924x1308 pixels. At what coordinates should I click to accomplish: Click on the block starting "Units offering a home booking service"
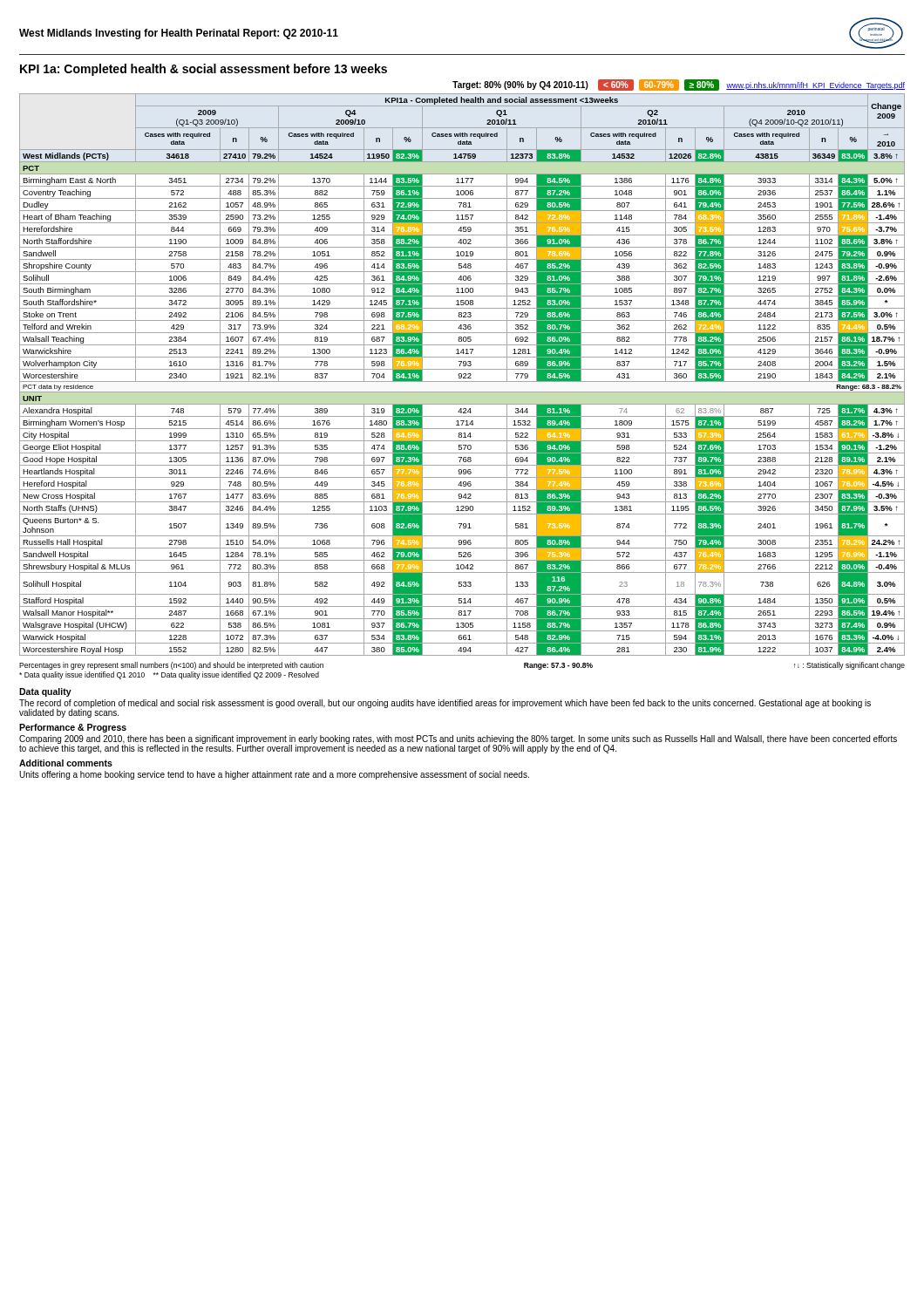pos(274,775)
